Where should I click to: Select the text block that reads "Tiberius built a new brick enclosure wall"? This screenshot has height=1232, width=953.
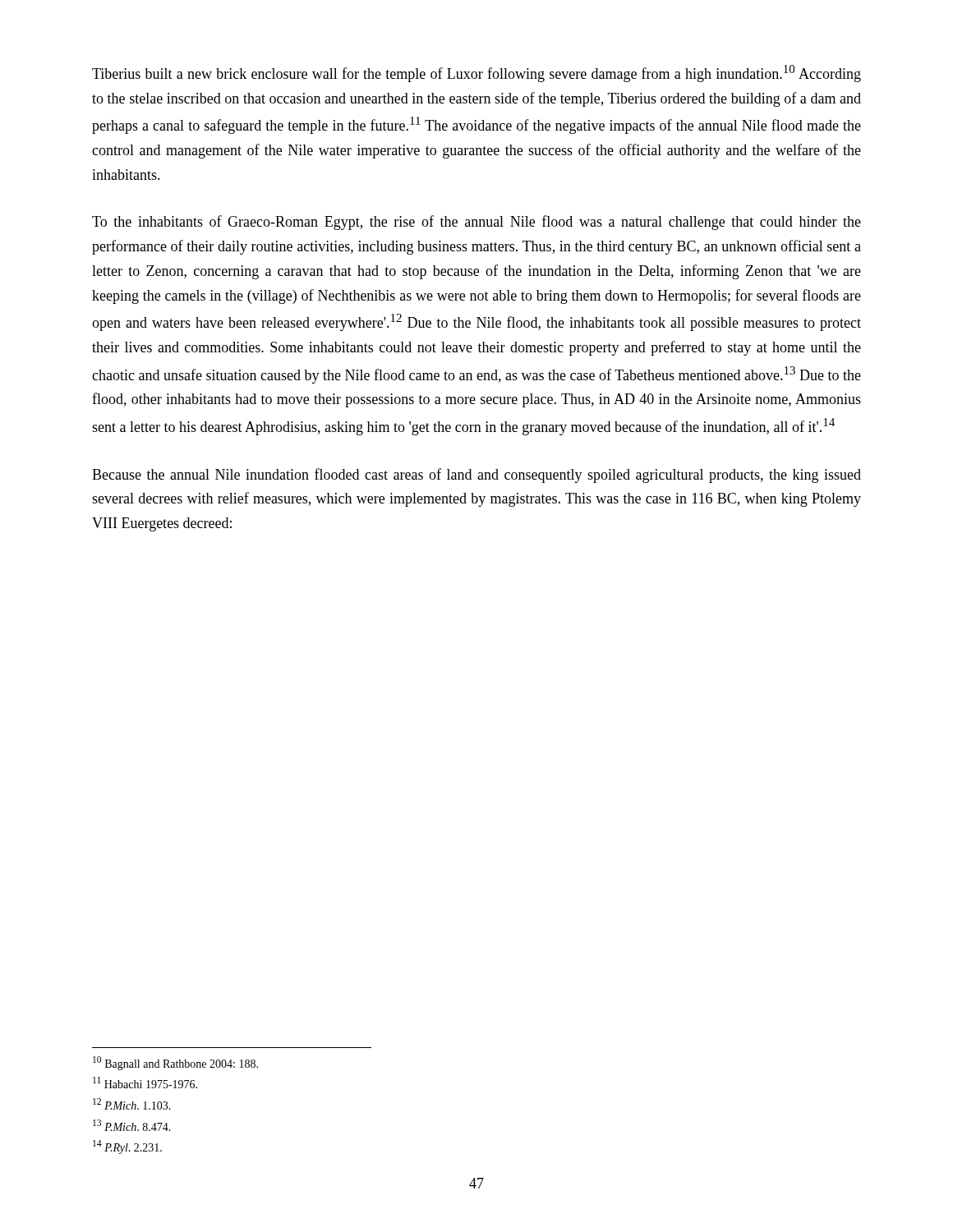[x=476, y=123]
